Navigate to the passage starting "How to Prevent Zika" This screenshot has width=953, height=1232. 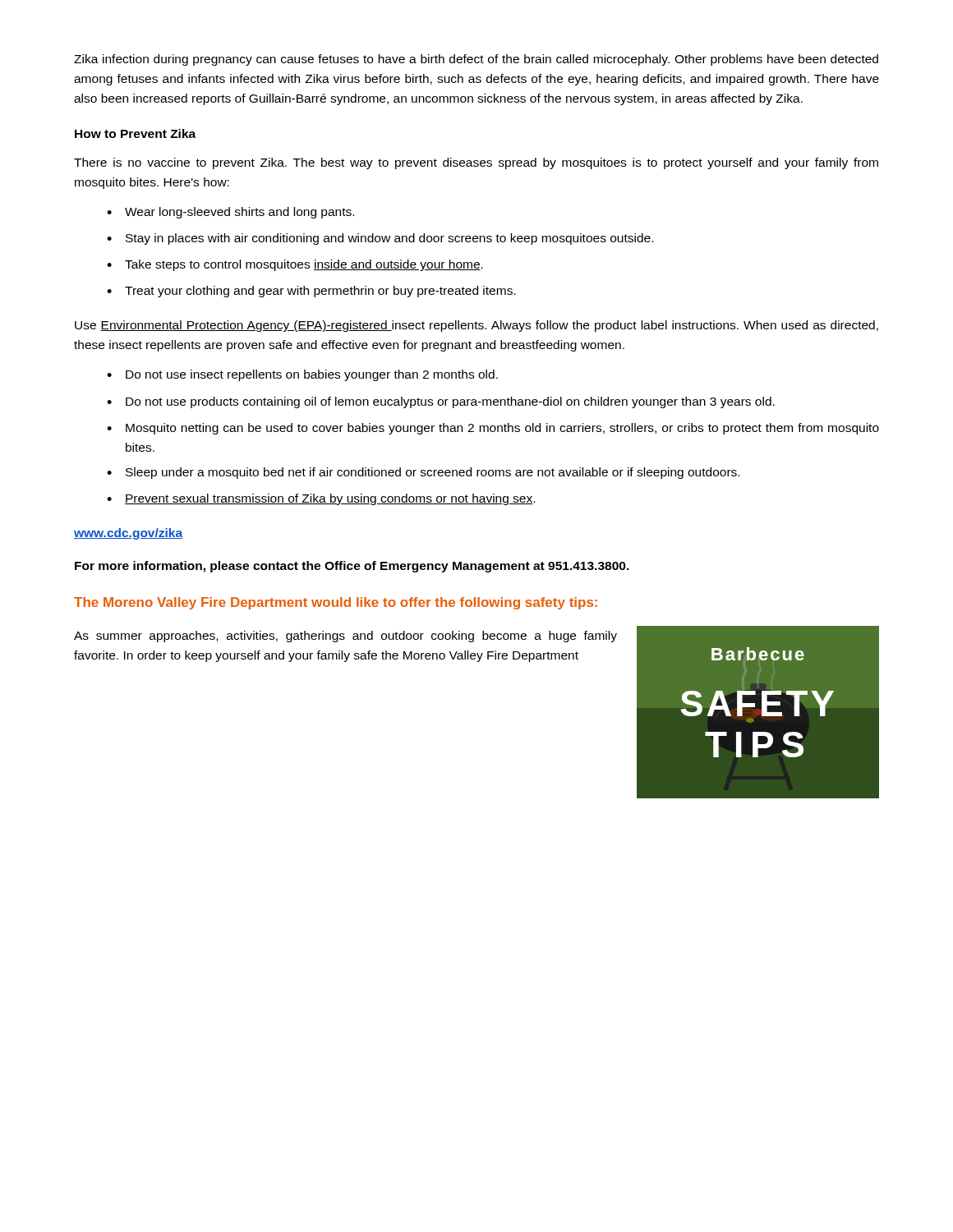click(x=135, y=133)
